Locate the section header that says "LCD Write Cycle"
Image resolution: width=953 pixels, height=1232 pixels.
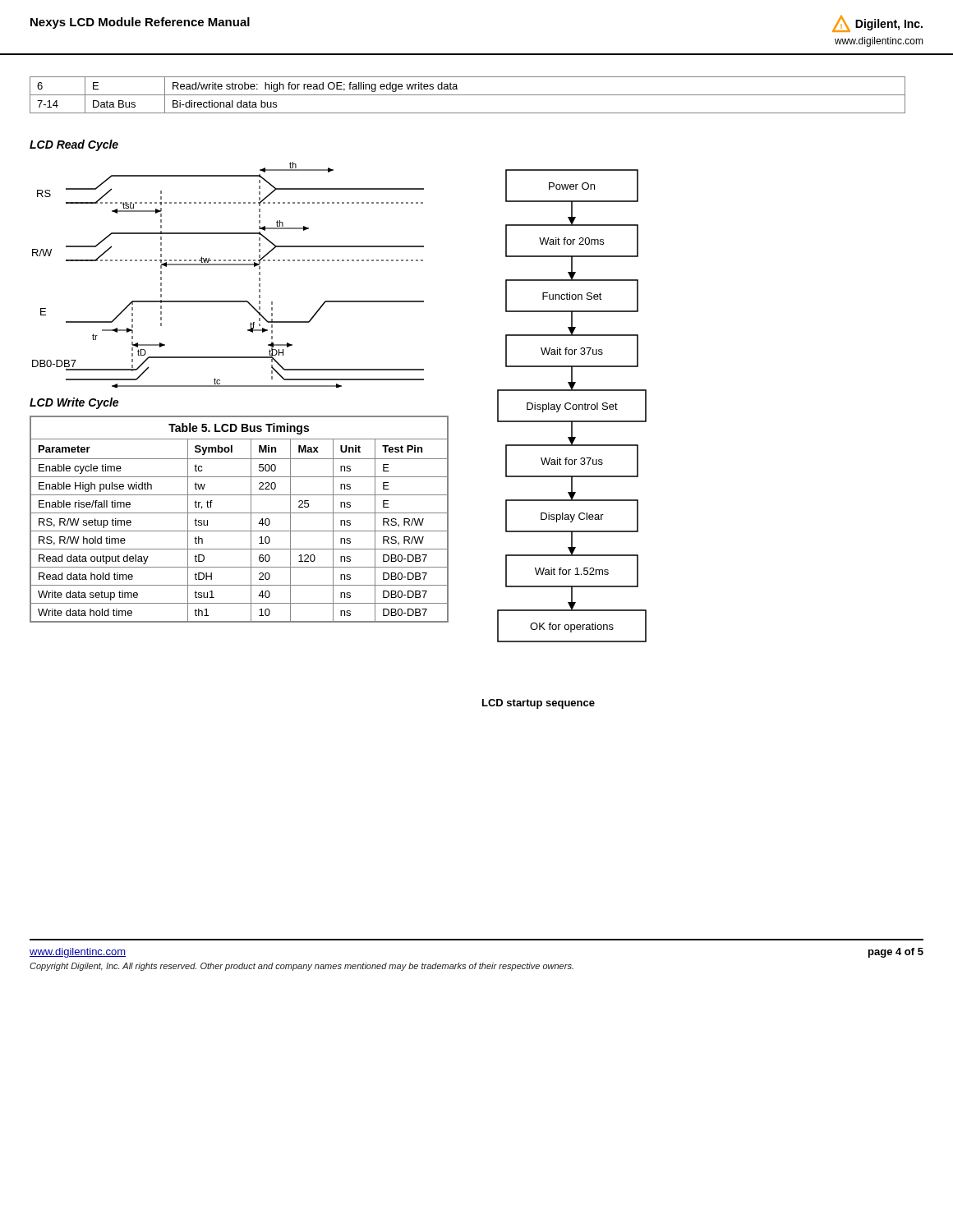click(74, 402)
